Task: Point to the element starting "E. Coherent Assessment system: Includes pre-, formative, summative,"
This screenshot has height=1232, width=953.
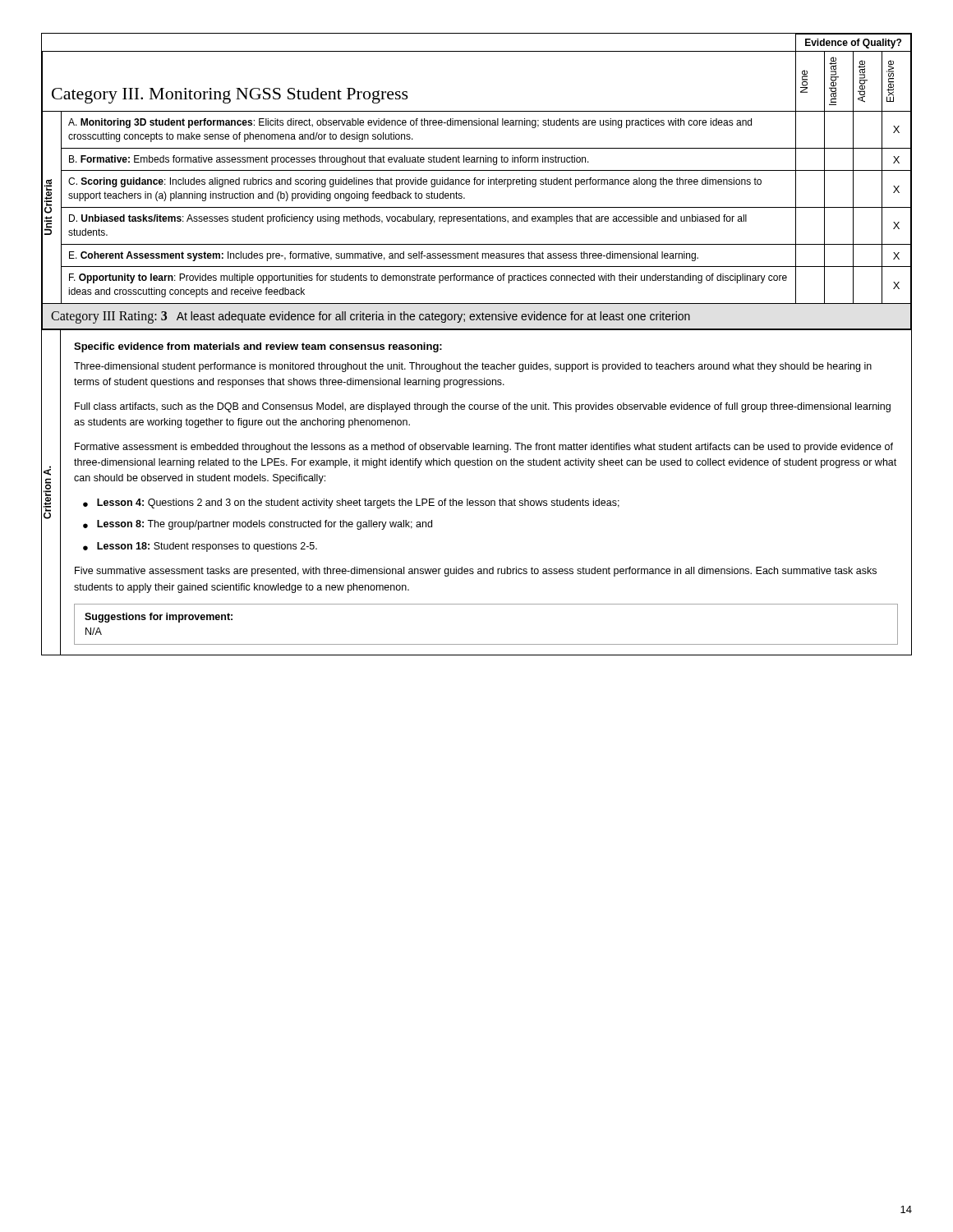Action: coord(384,255)
